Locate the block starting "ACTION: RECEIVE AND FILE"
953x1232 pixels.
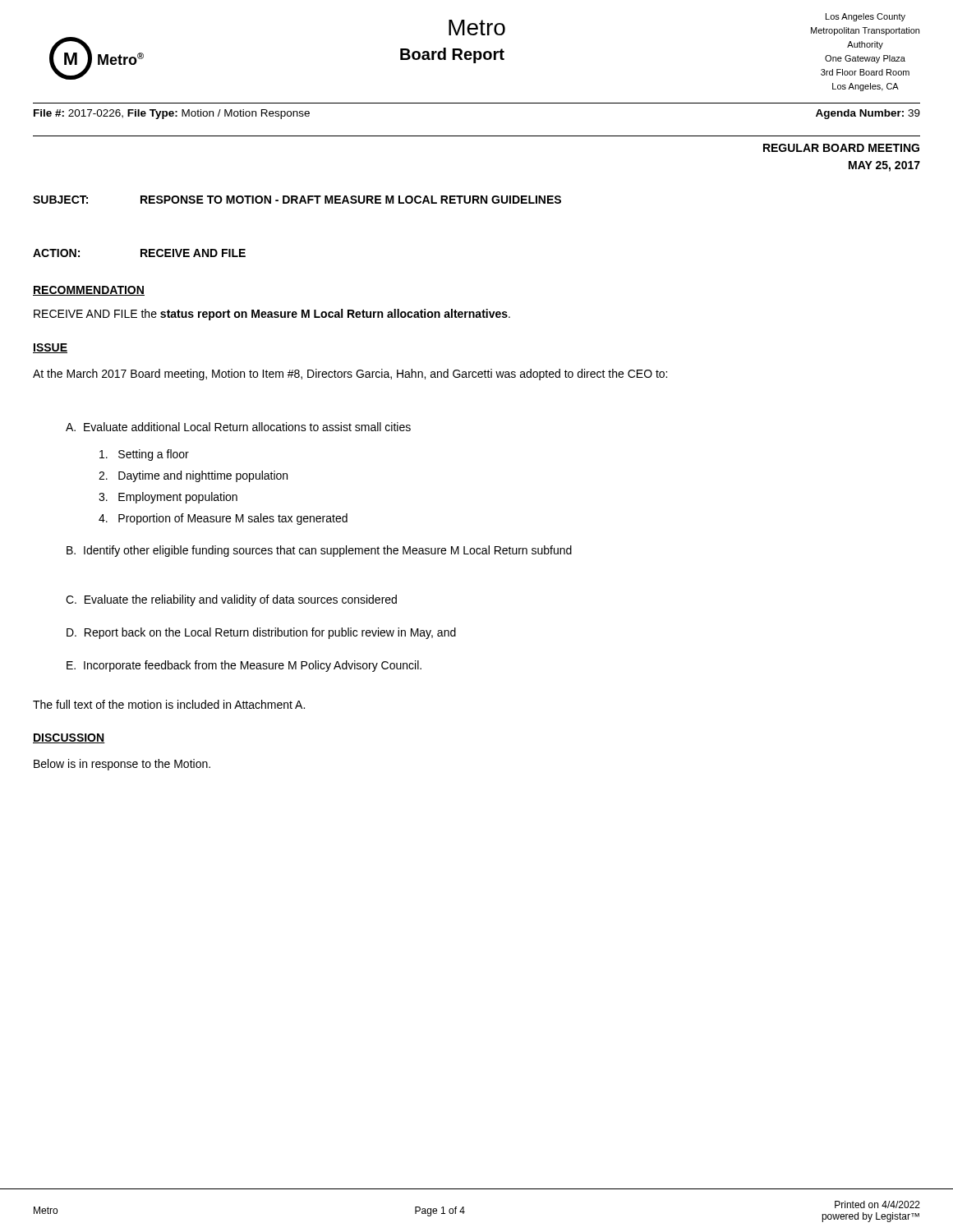pos(139,253)
